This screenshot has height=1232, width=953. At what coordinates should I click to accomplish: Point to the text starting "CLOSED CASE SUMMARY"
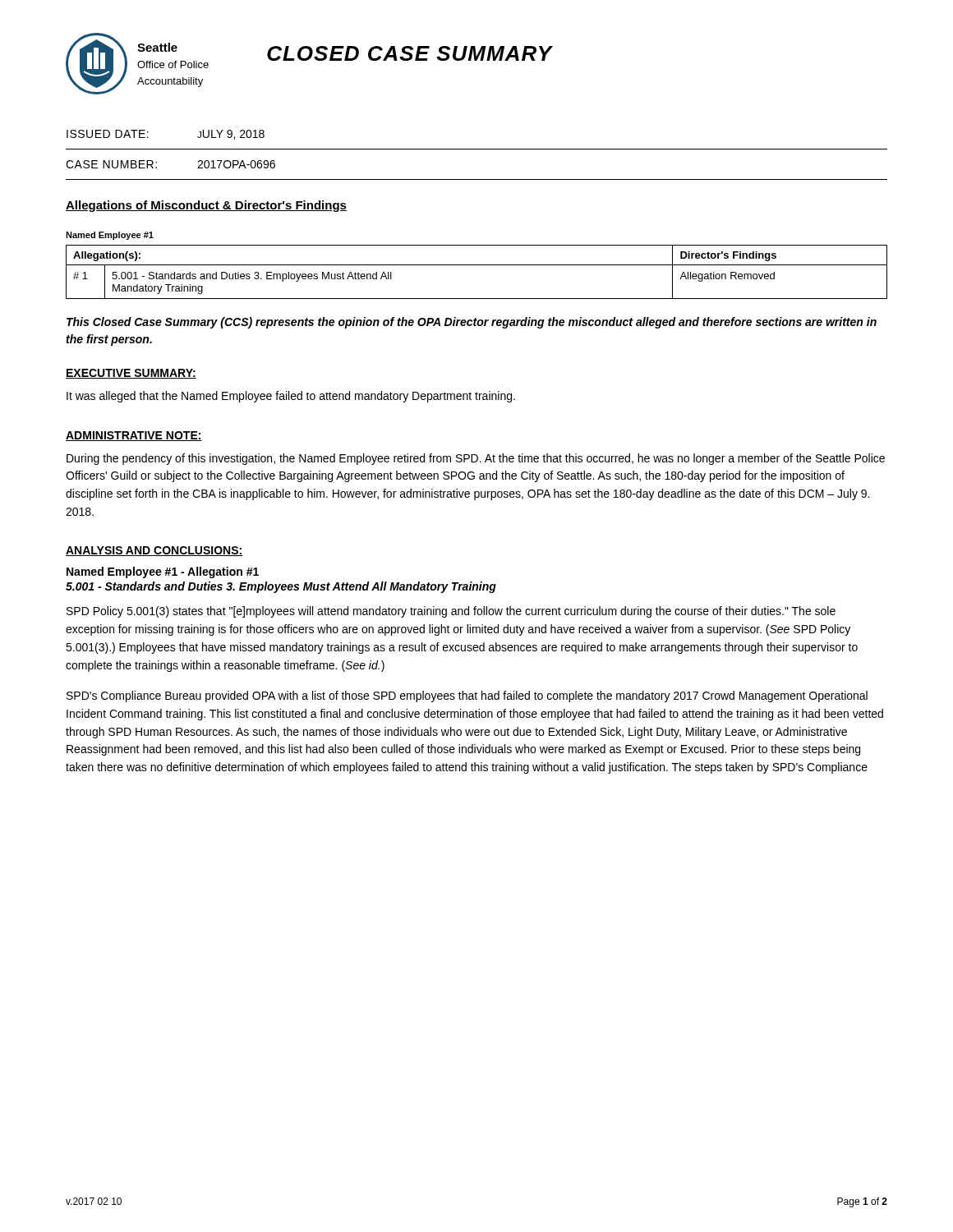point(409,53)
